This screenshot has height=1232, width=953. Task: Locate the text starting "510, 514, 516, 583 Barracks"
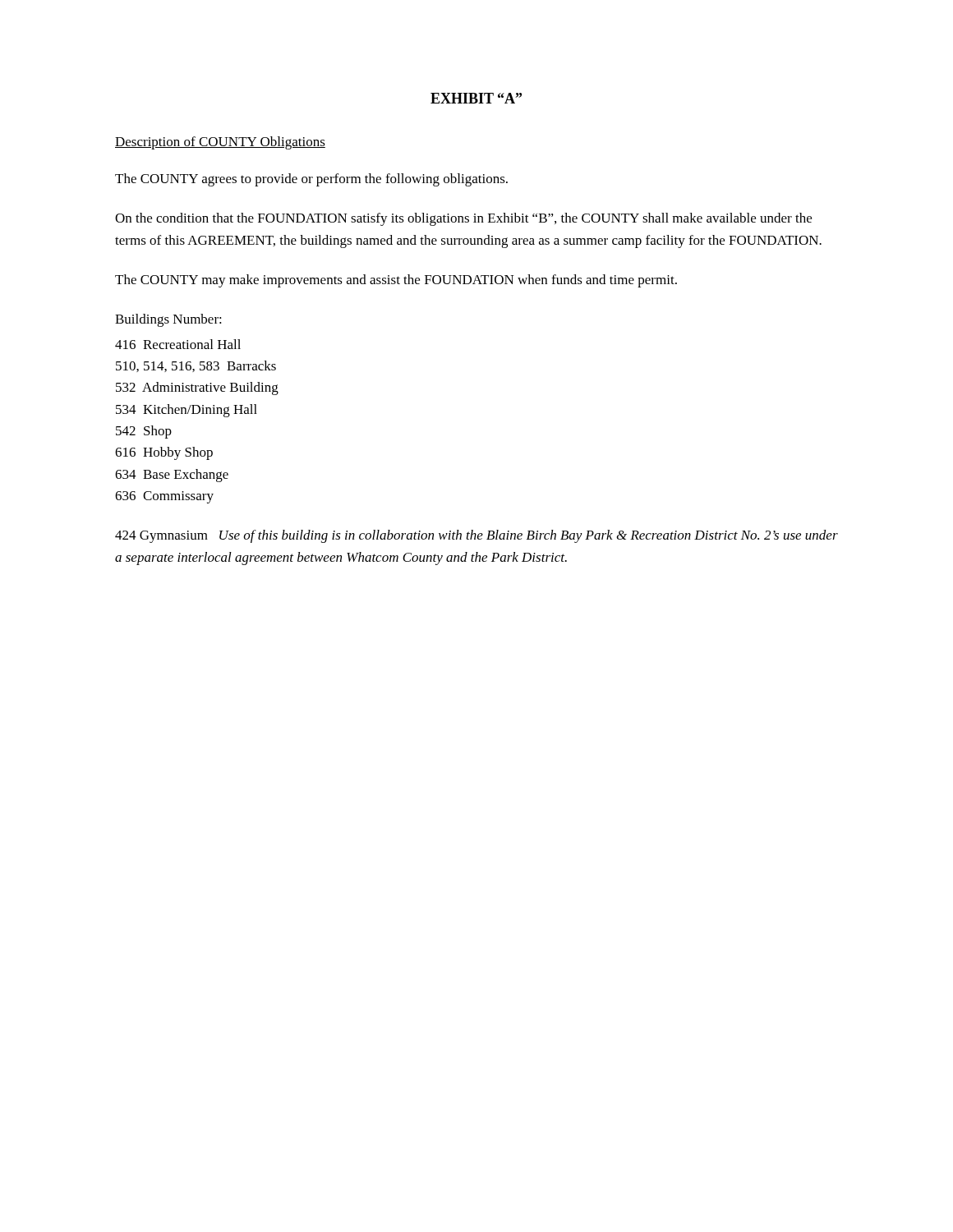[196, 366]
